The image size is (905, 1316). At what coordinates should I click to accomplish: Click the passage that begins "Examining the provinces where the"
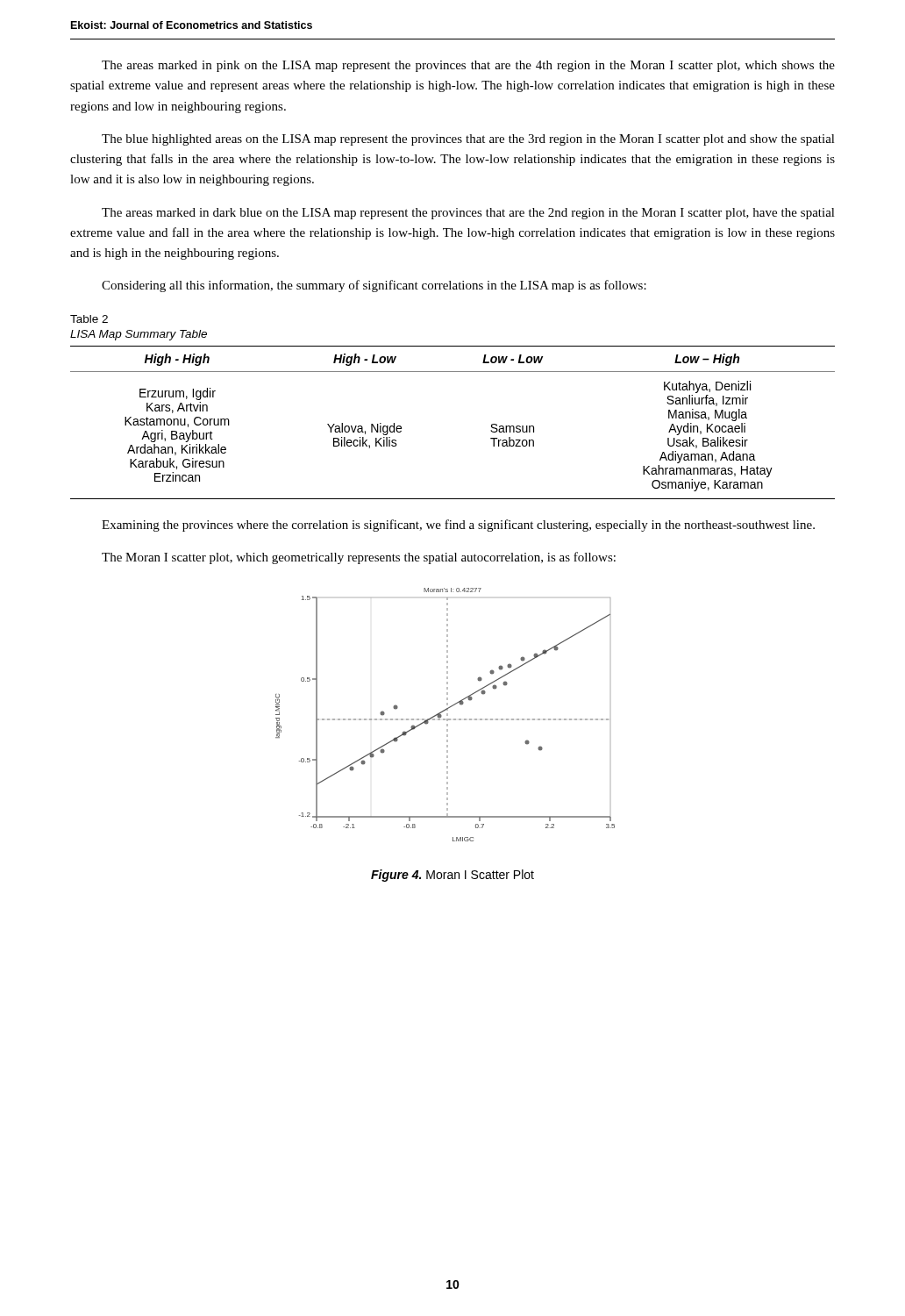click(x=459, y=524)
